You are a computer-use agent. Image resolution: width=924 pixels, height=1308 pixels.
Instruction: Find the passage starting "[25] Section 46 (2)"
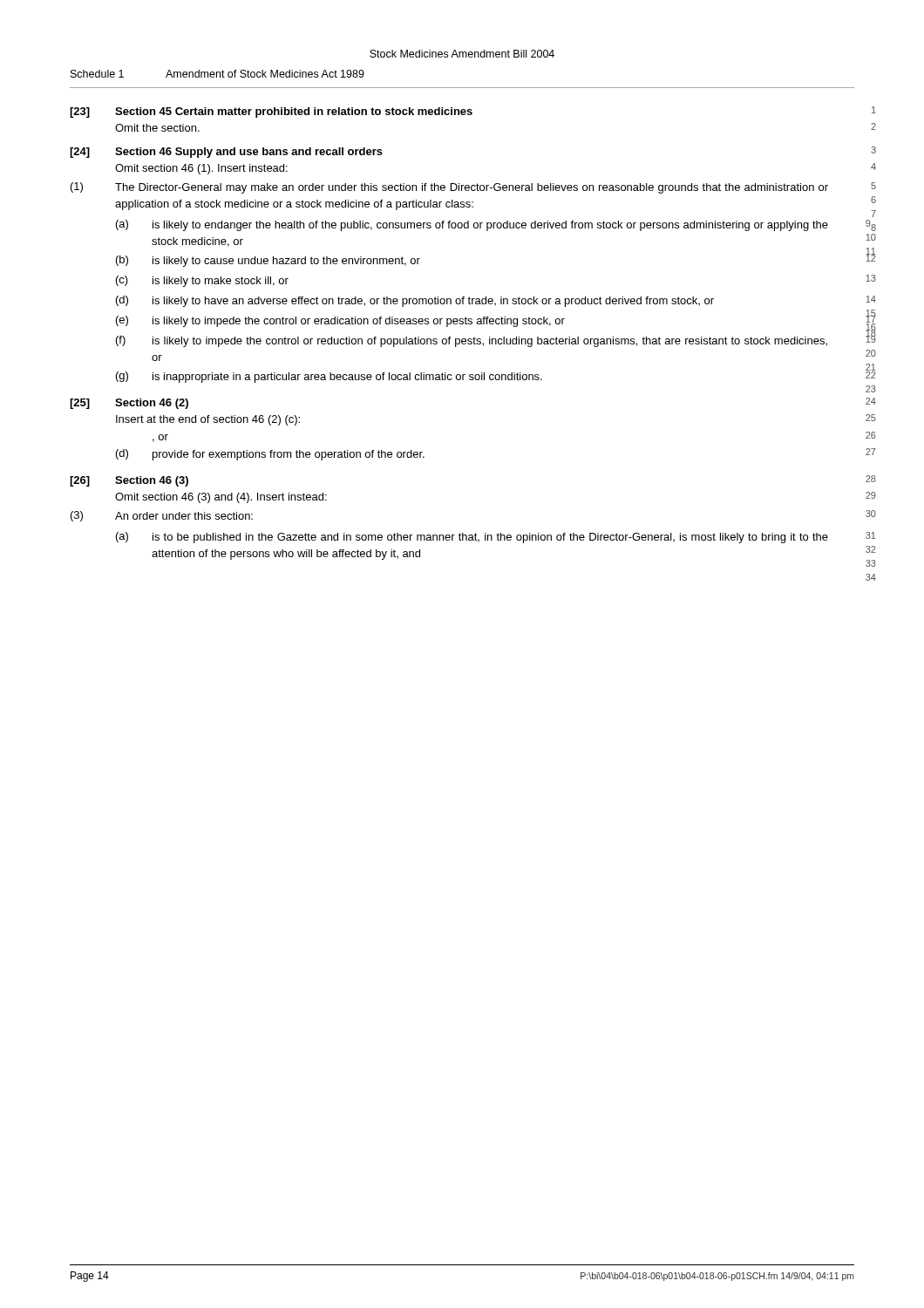(x=129, y=404)
